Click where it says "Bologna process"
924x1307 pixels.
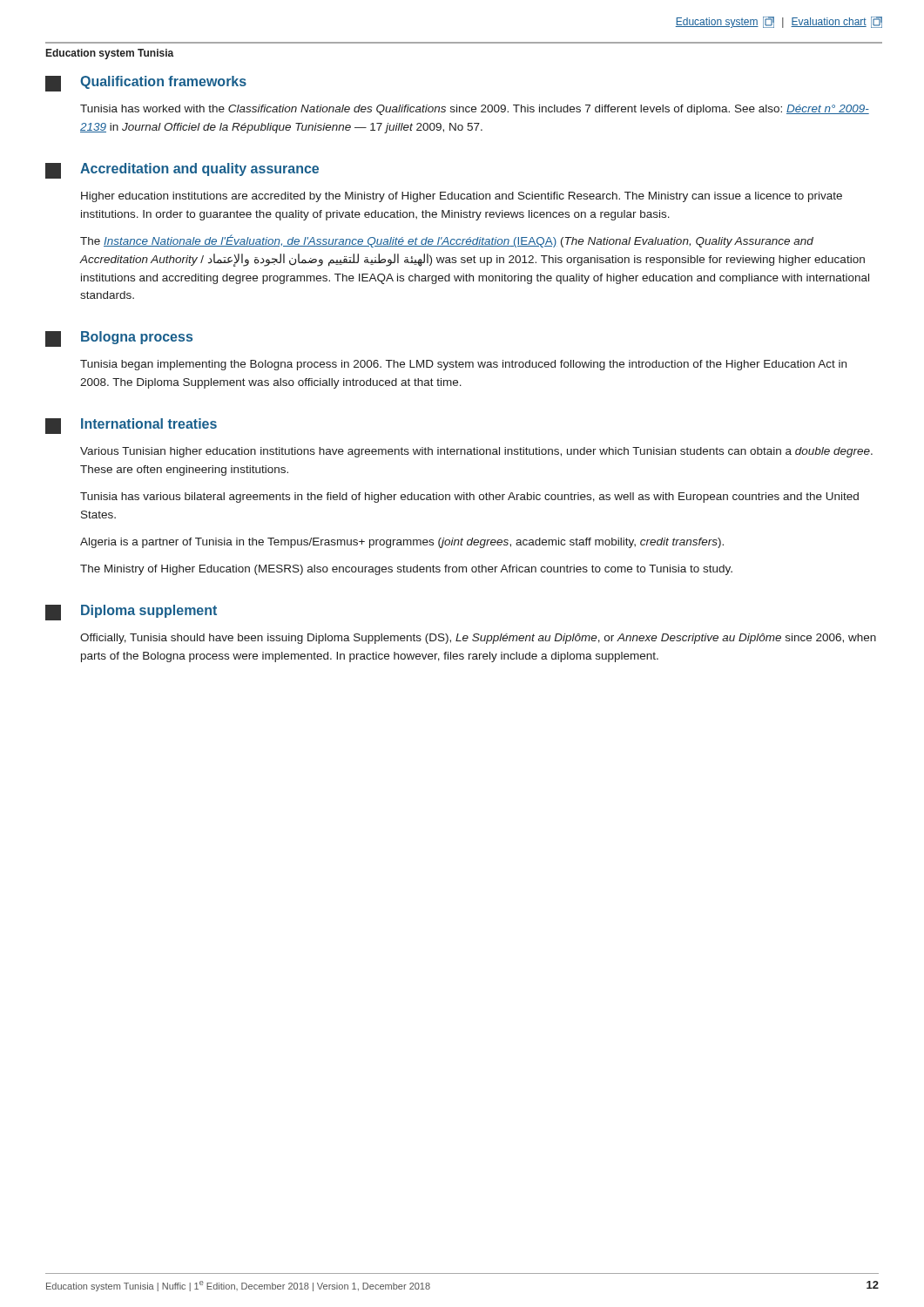tap(137, 337)
